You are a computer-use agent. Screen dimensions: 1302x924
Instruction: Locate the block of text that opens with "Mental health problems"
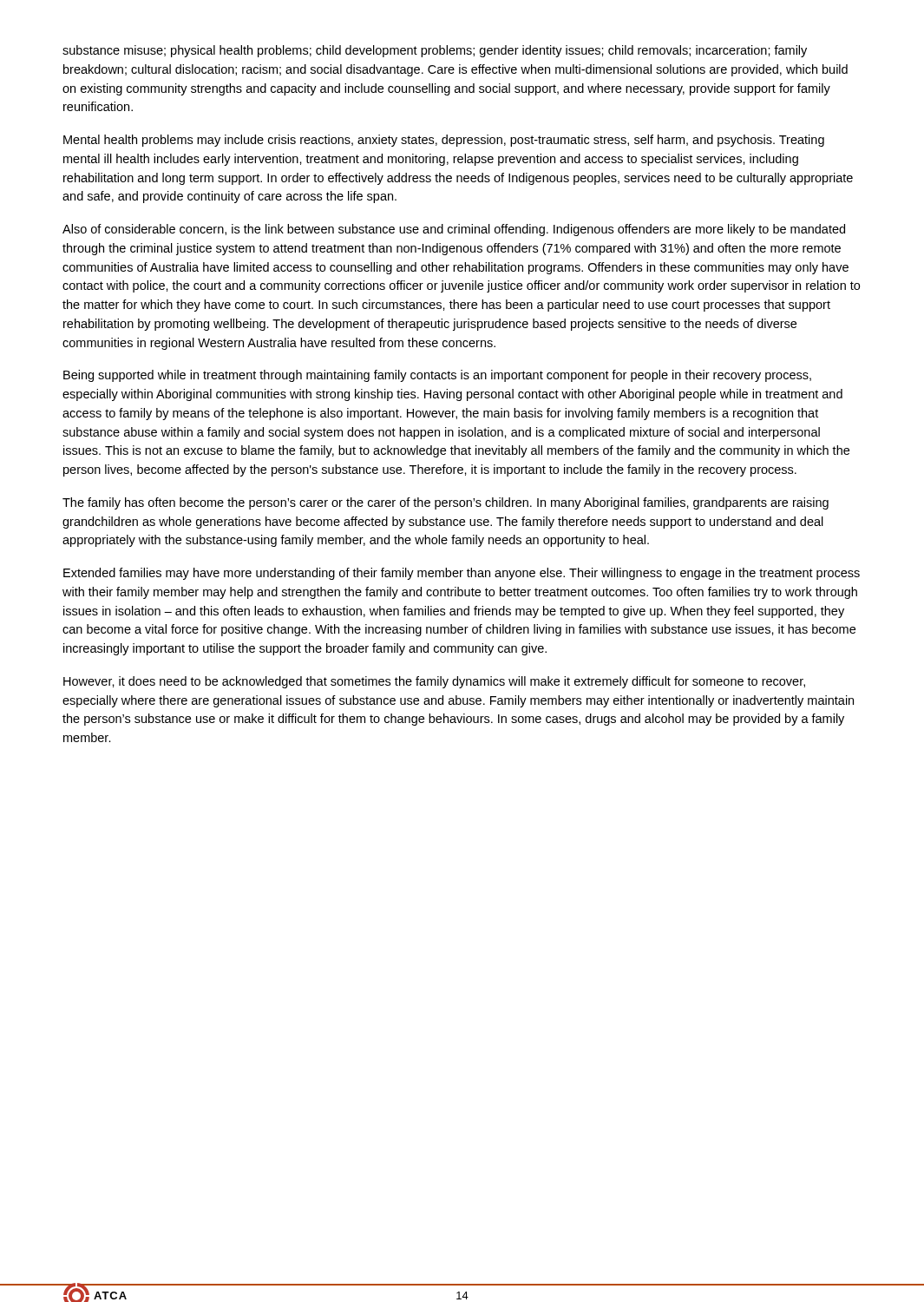coord(458,168)
